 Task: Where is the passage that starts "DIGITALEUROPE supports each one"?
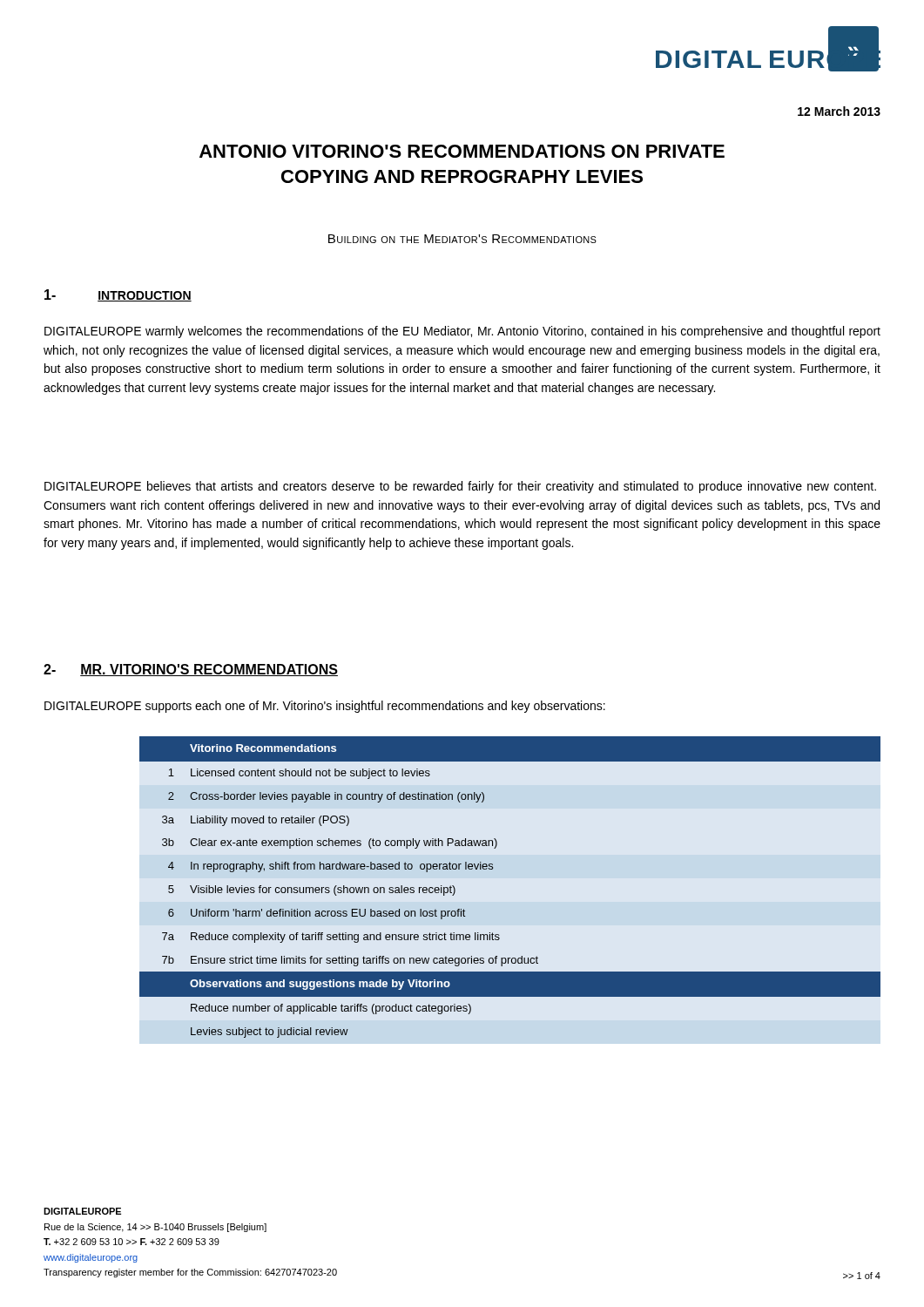pos(325,706)
